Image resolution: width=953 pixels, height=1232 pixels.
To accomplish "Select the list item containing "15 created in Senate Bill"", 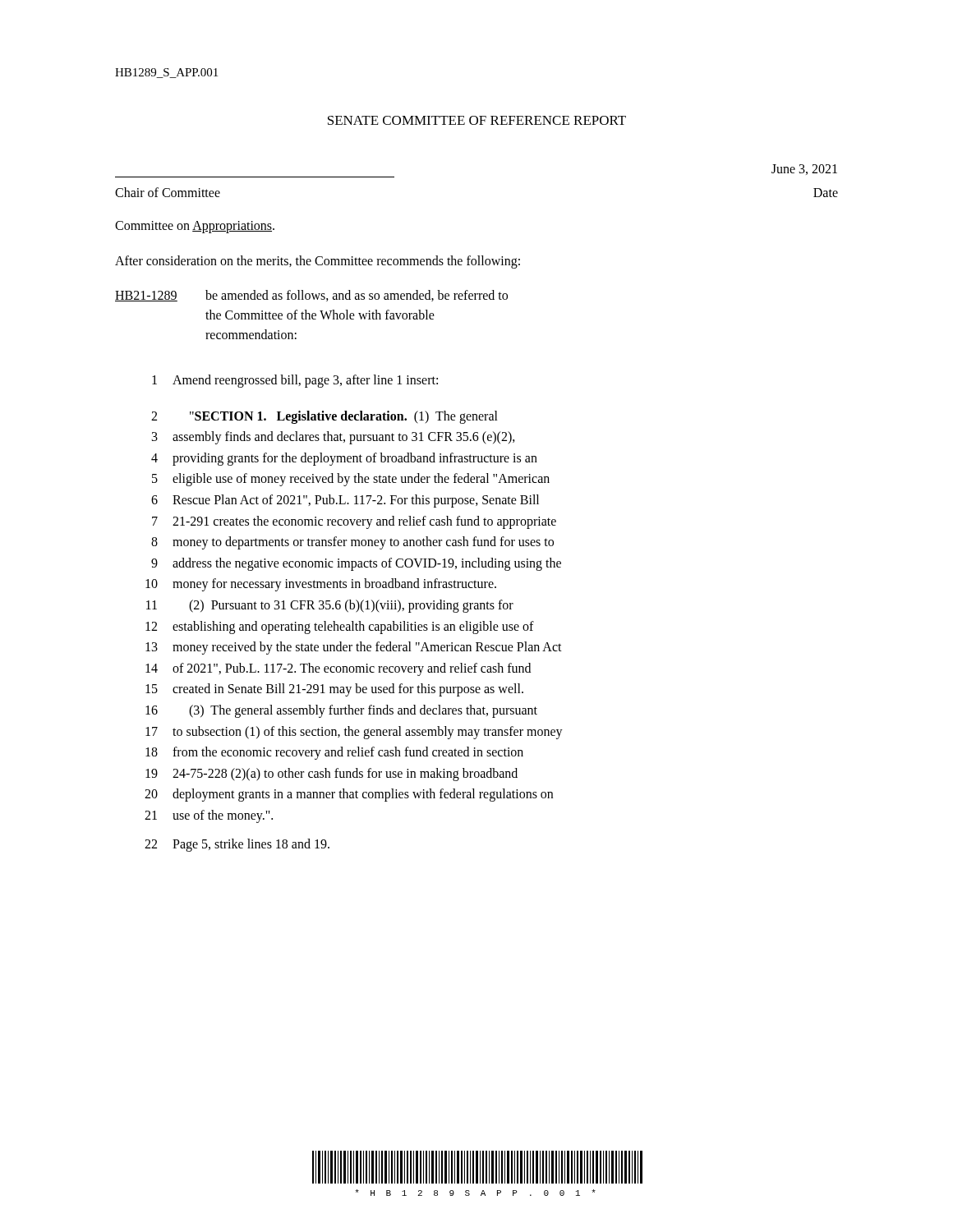I will [476, 689].
